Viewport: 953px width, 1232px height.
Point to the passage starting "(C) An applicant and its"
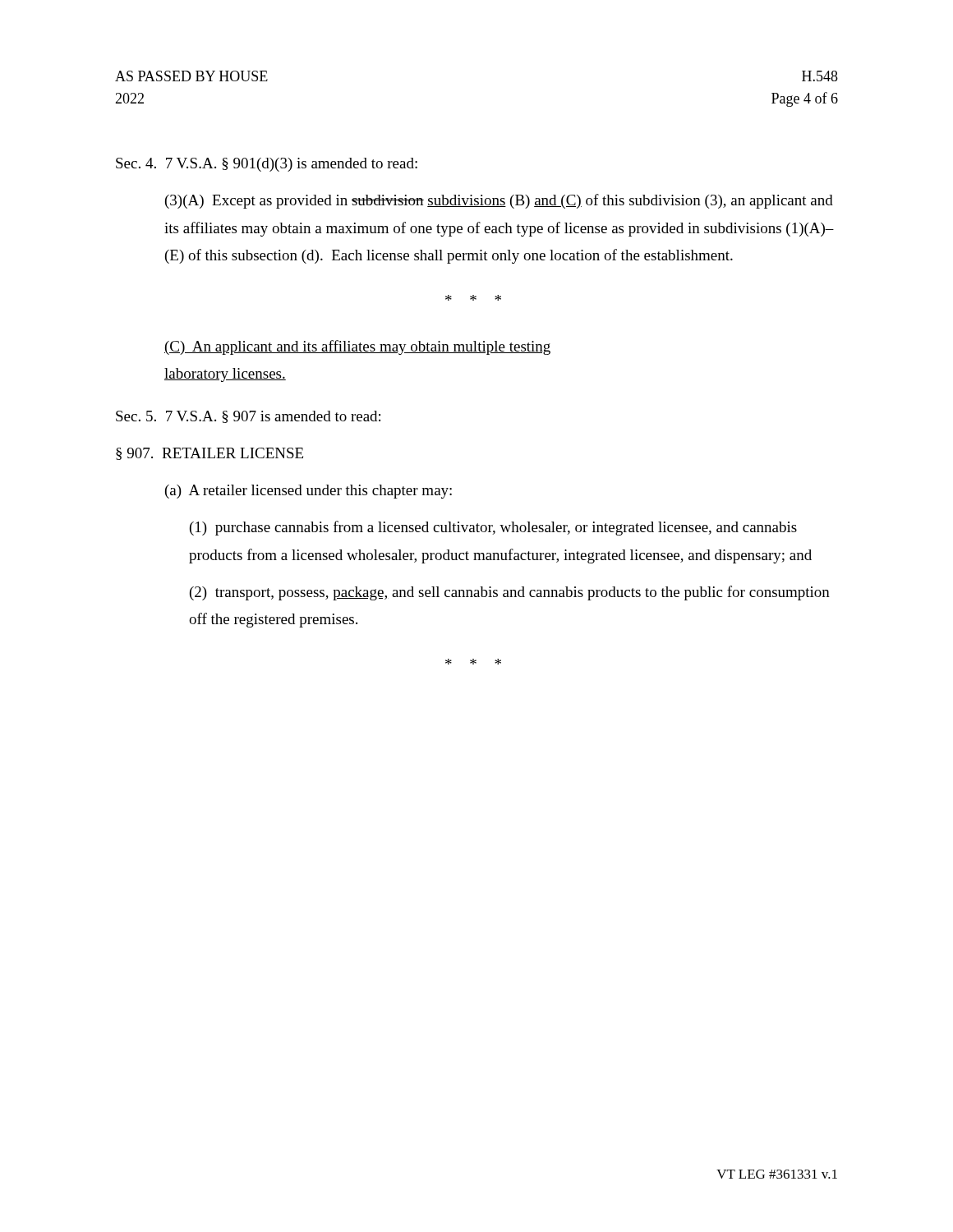tap(358, 360)
